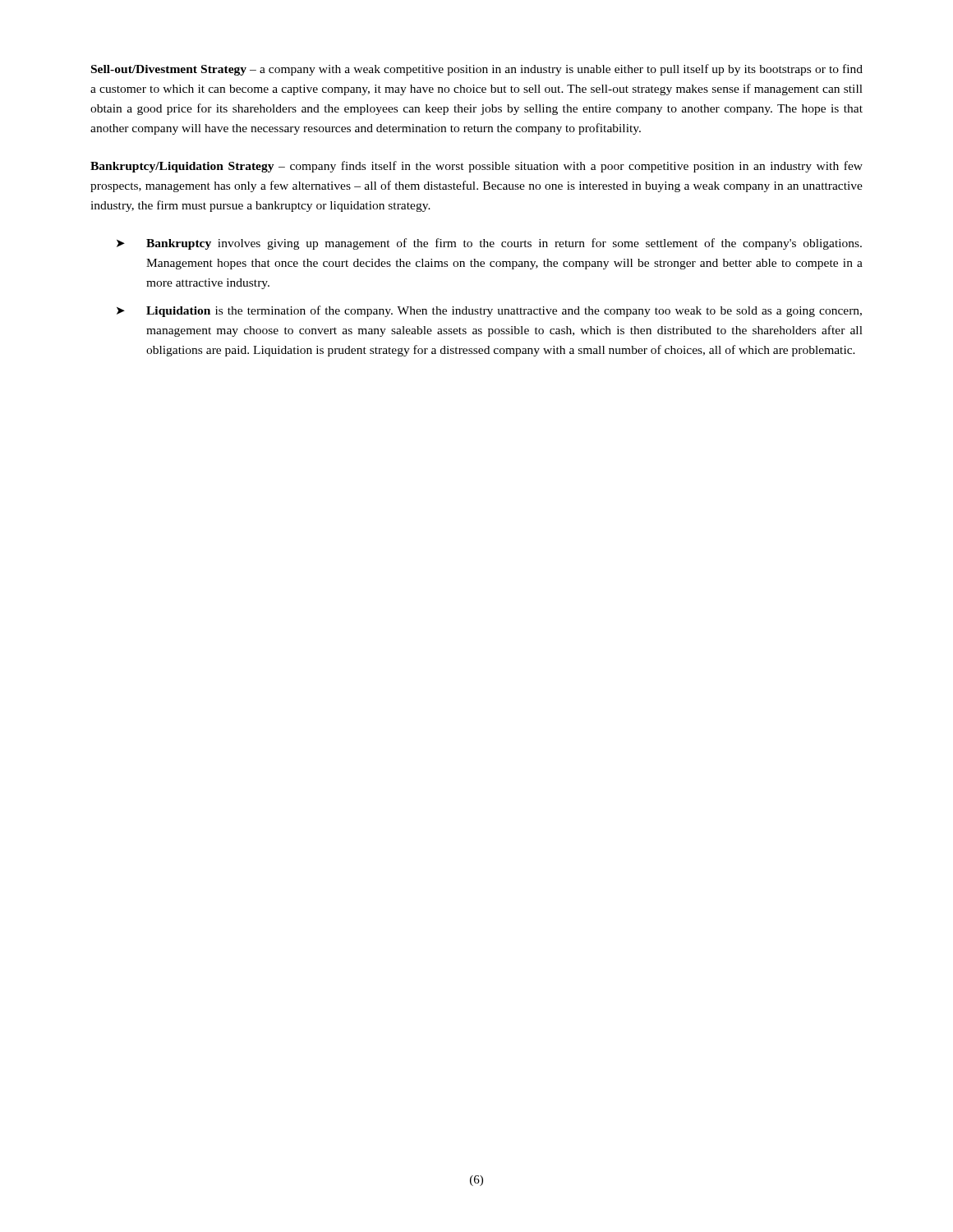Find the block on this page that starts "➤ Liquidation is the termination of the company."

pyautogui.click(x=489, y=330)
